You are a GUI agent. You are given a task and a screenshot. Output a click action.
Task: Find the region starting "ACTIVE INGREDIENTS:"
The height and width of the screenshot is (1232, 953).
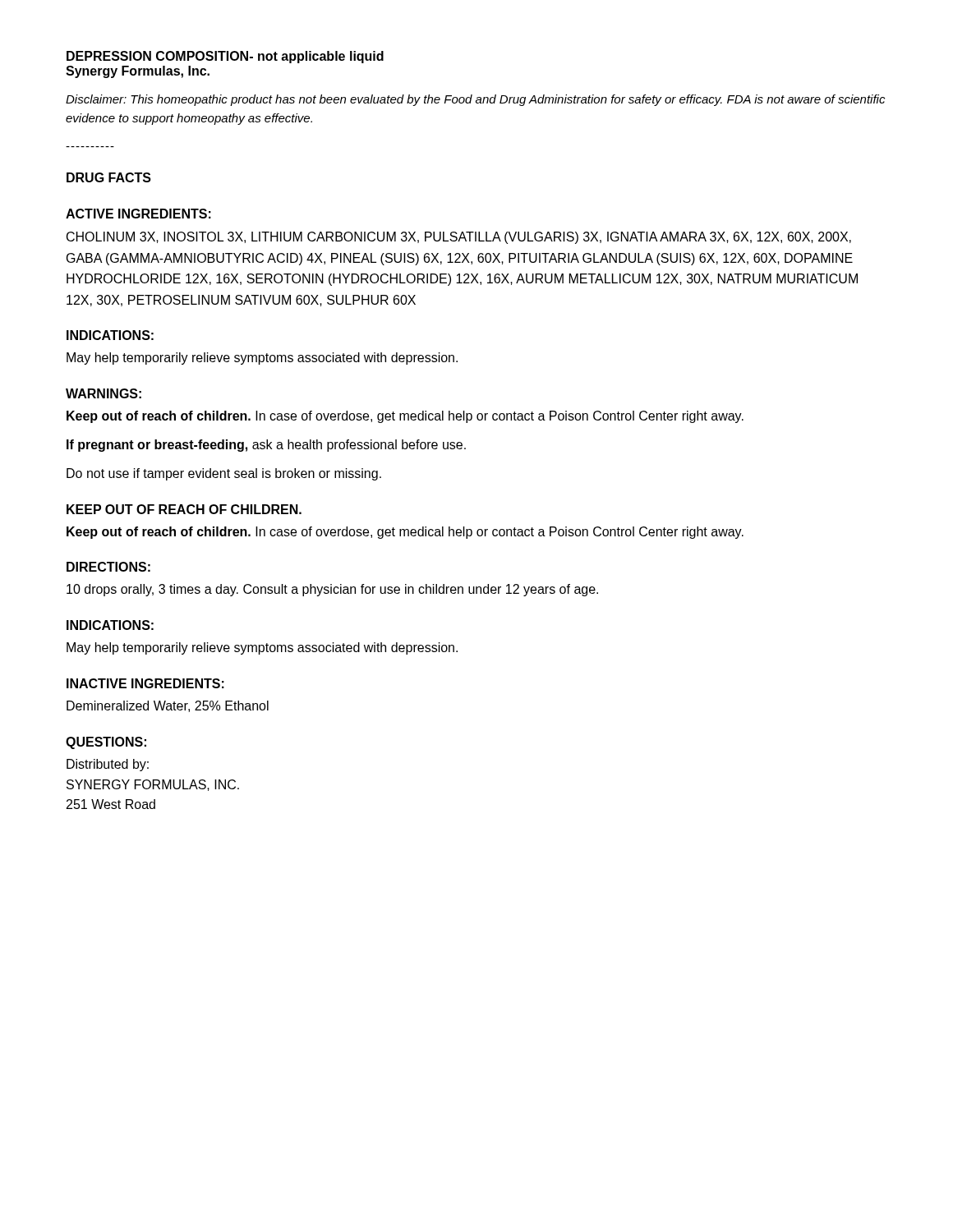[x=139, y=214]
